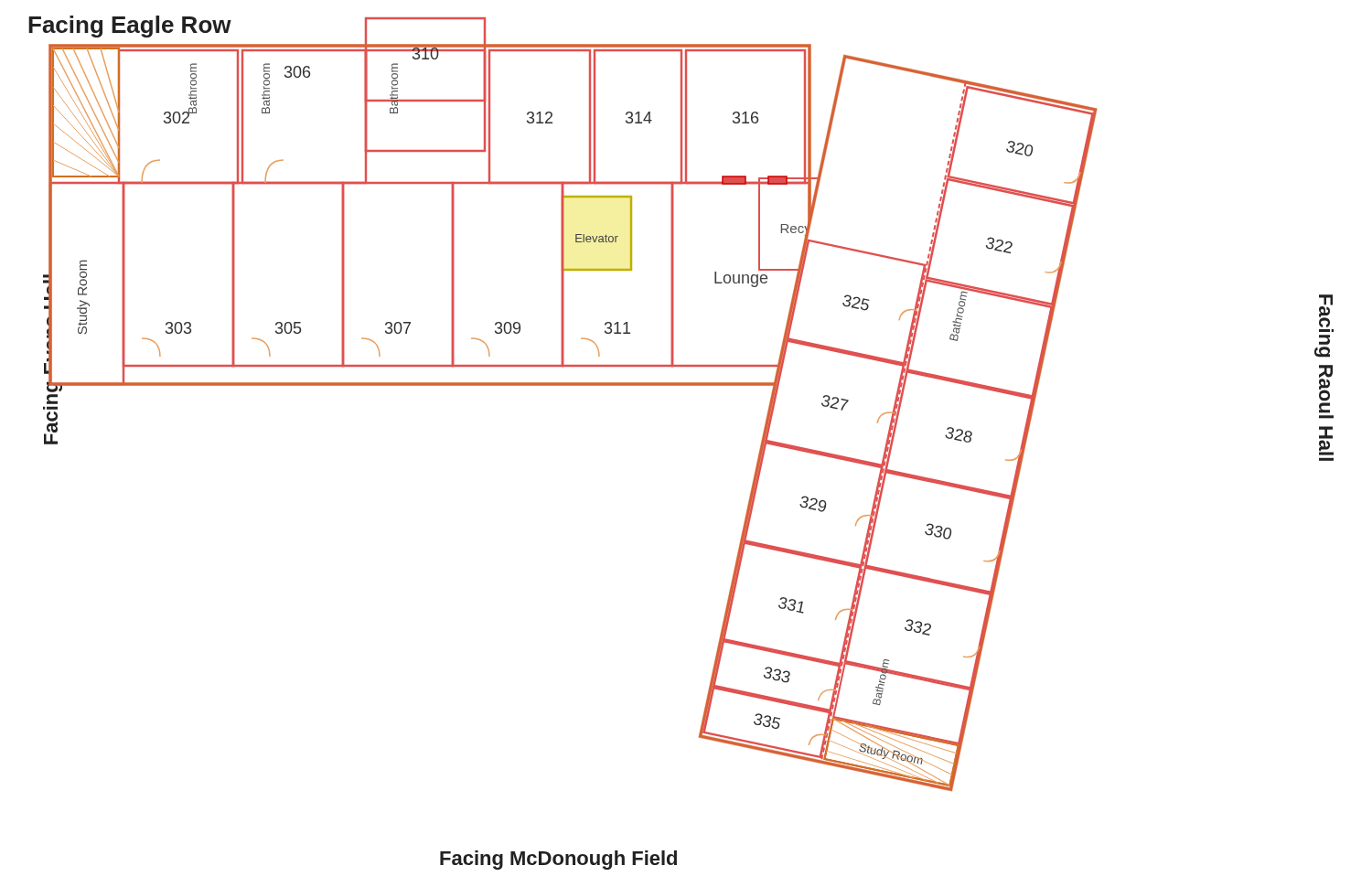Find the engineering diagram

tap(686, 444)
